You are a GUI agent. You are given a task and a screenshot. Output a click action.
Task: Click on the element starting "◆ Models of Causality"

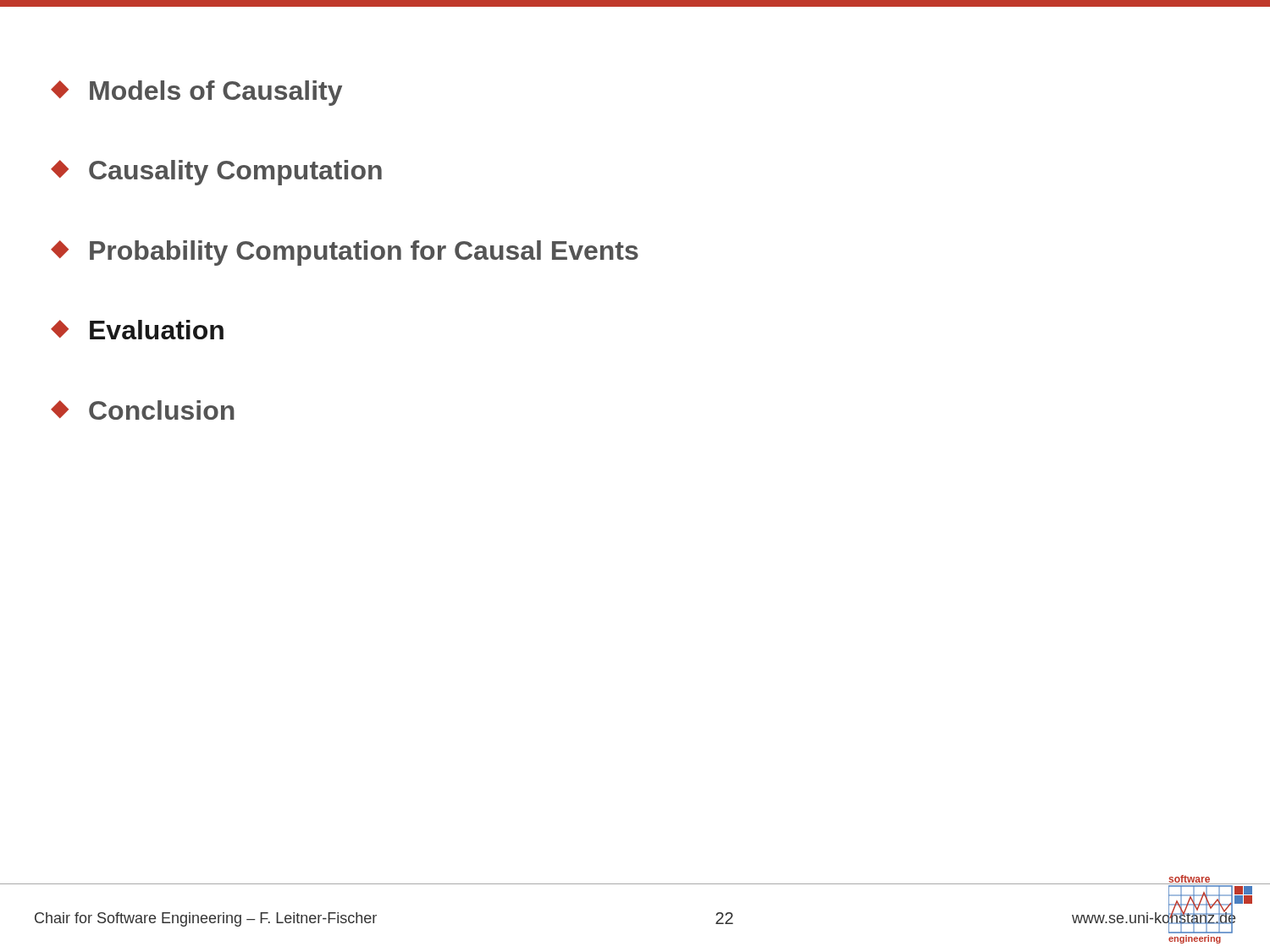pyautogui.click(x=197, y=91)
